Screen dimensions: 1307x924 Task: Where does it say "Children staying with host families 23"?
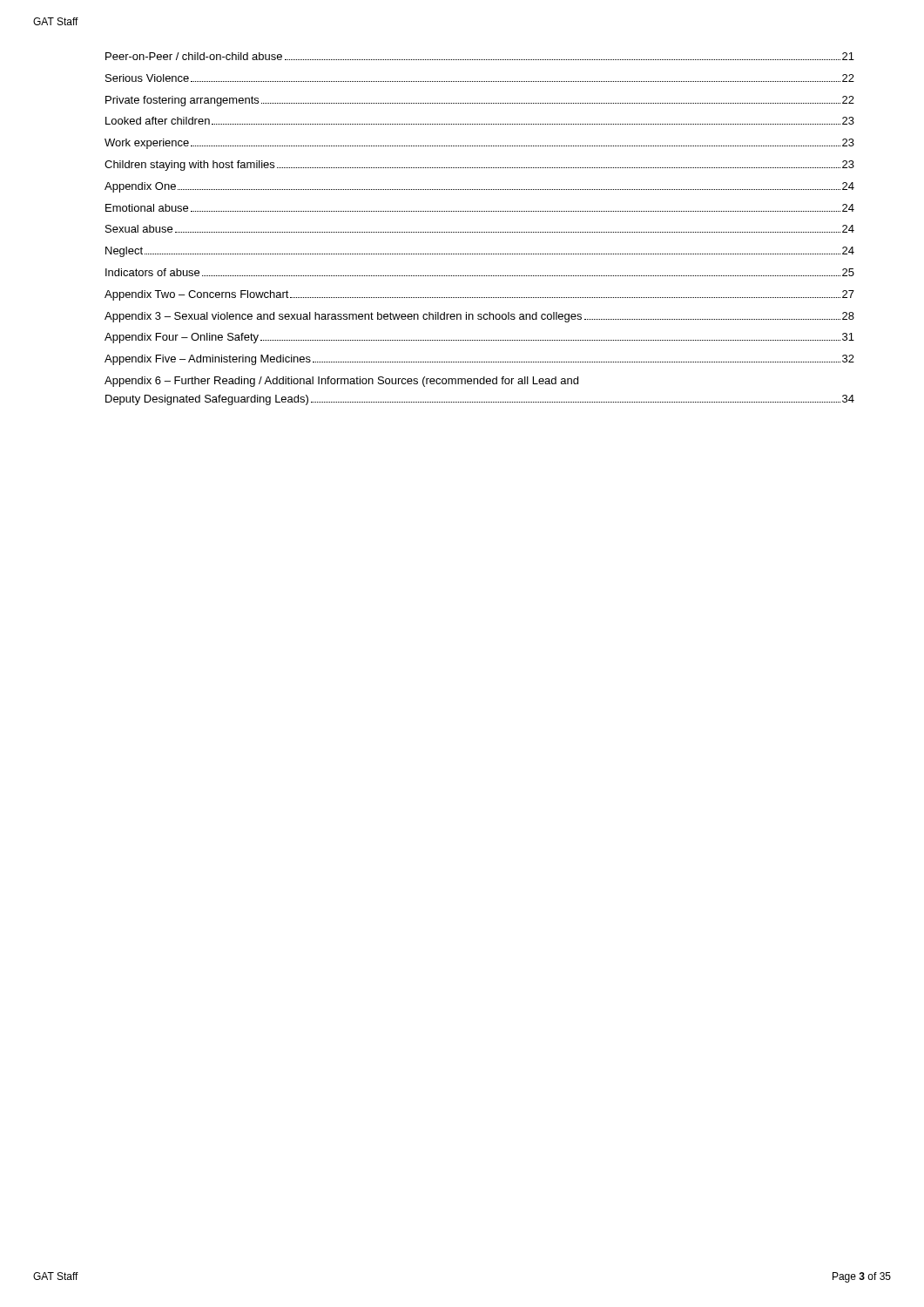[479, 165]
